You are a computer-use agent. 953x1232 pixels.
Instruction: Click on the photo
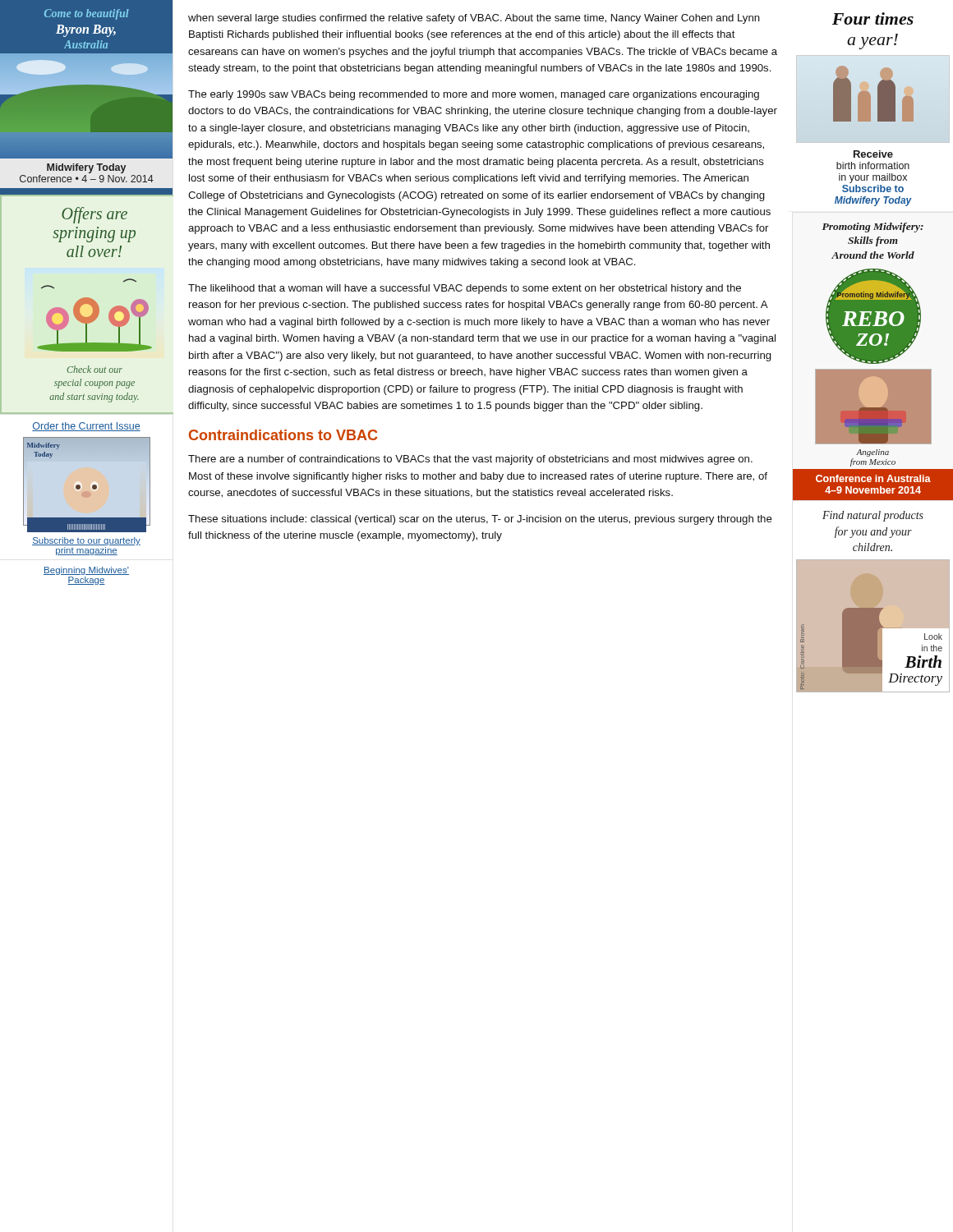pos(86,481)
